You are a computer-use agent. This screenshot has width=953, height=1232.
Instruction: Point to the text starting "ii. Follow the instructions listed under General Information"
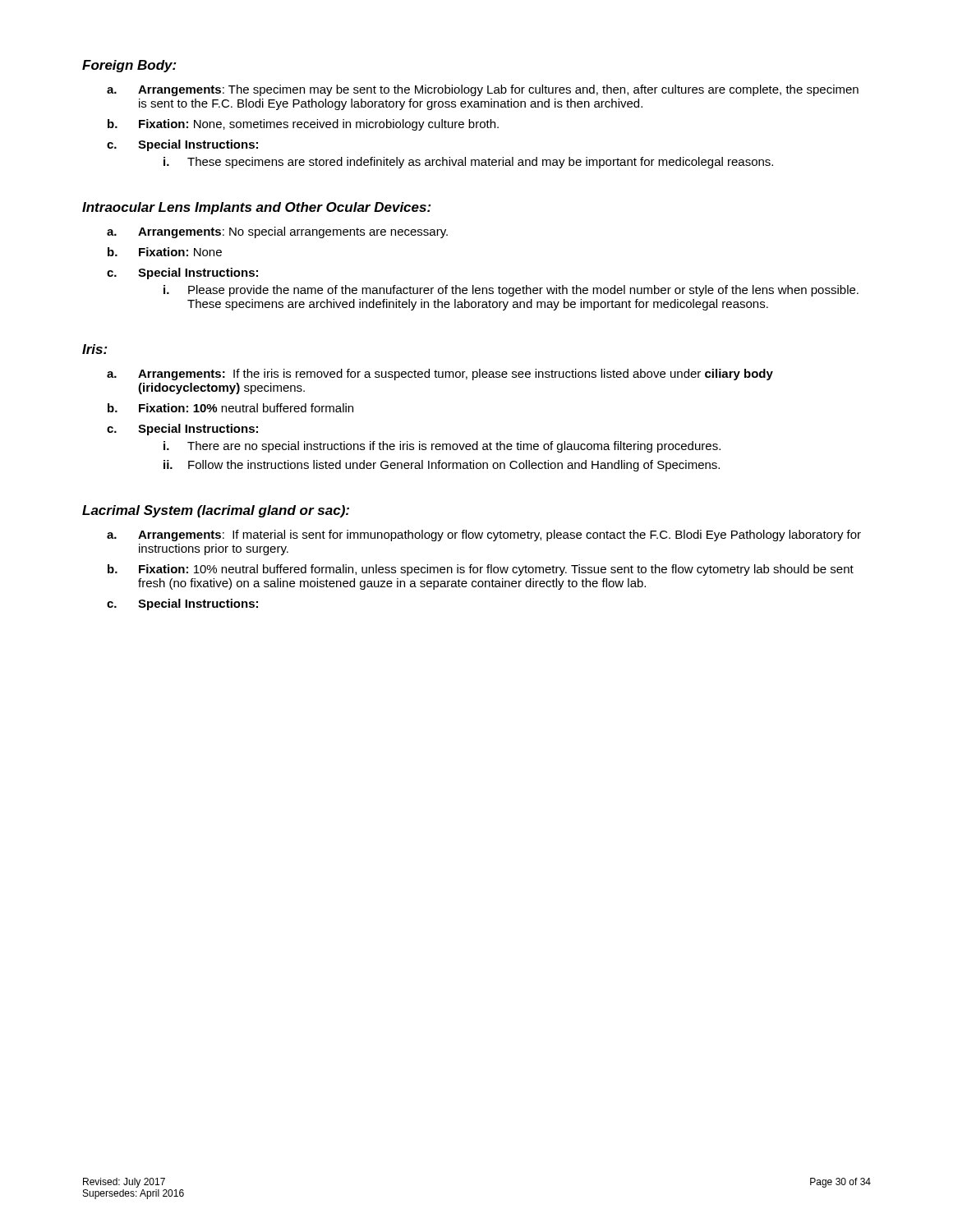(x=517, y=464)
